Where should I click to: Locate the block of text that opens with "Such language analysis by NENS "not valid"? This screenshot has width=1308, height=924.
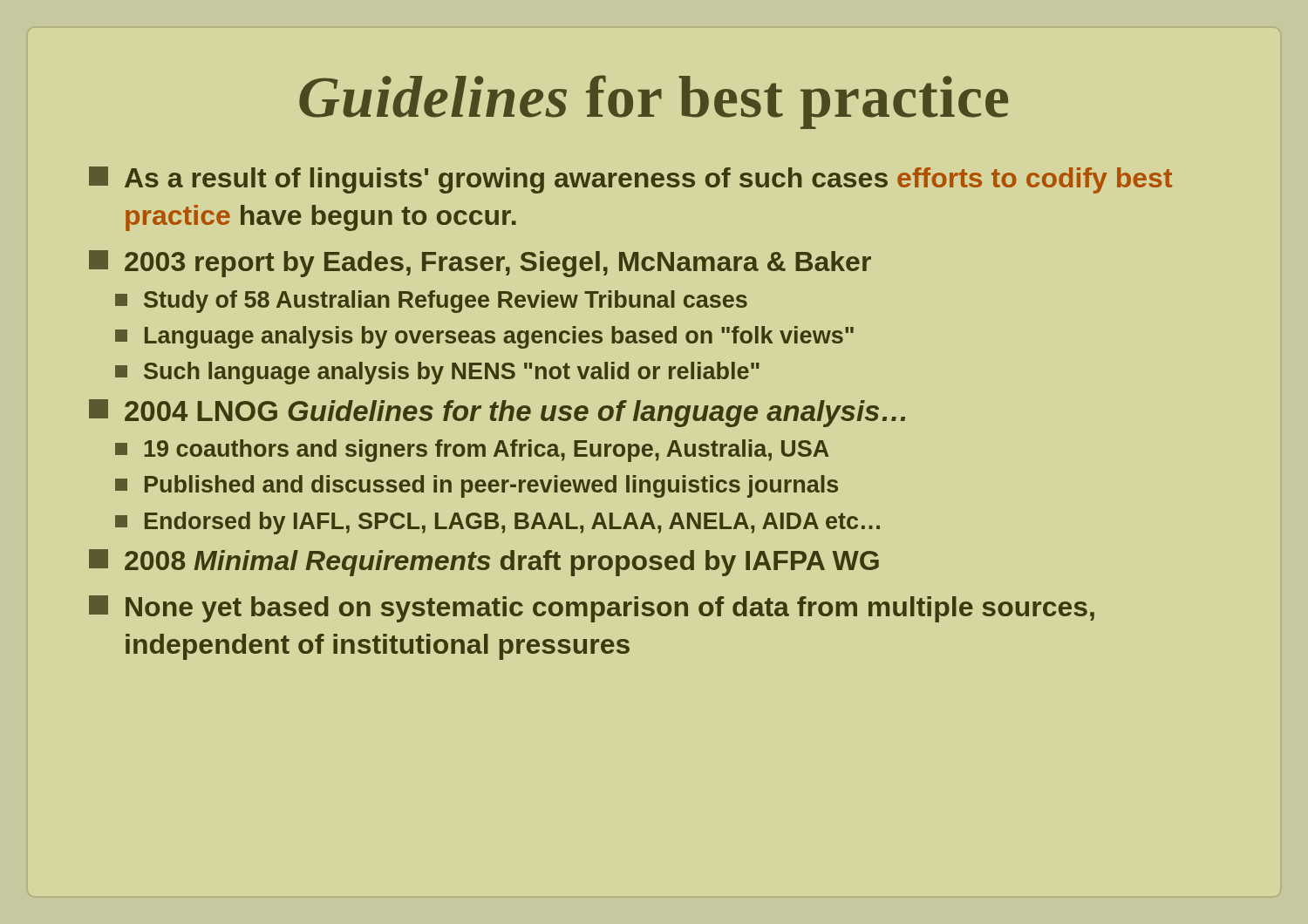(667, 372)
